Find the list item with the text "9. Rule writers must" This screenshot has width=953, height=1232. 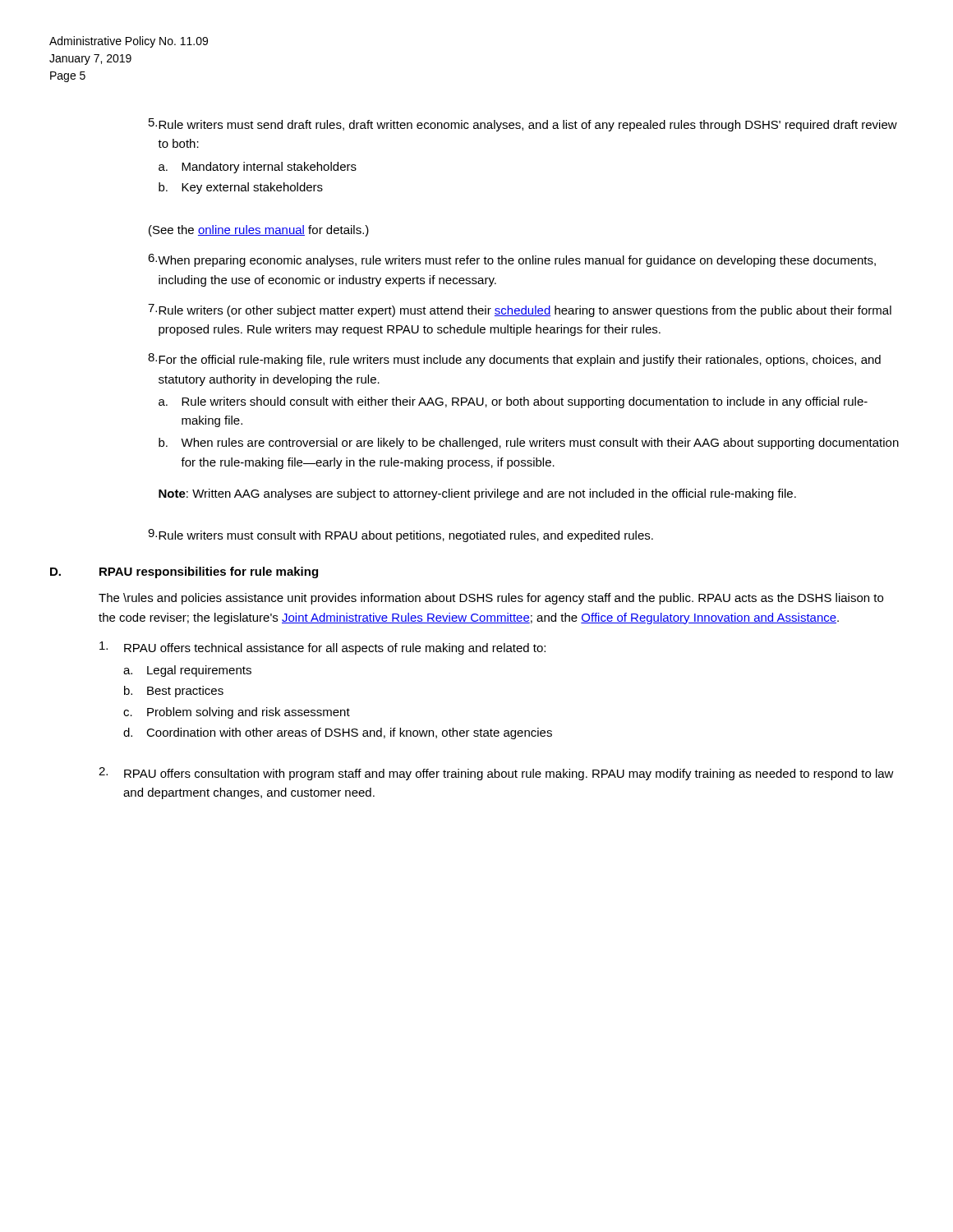point(476,535)
